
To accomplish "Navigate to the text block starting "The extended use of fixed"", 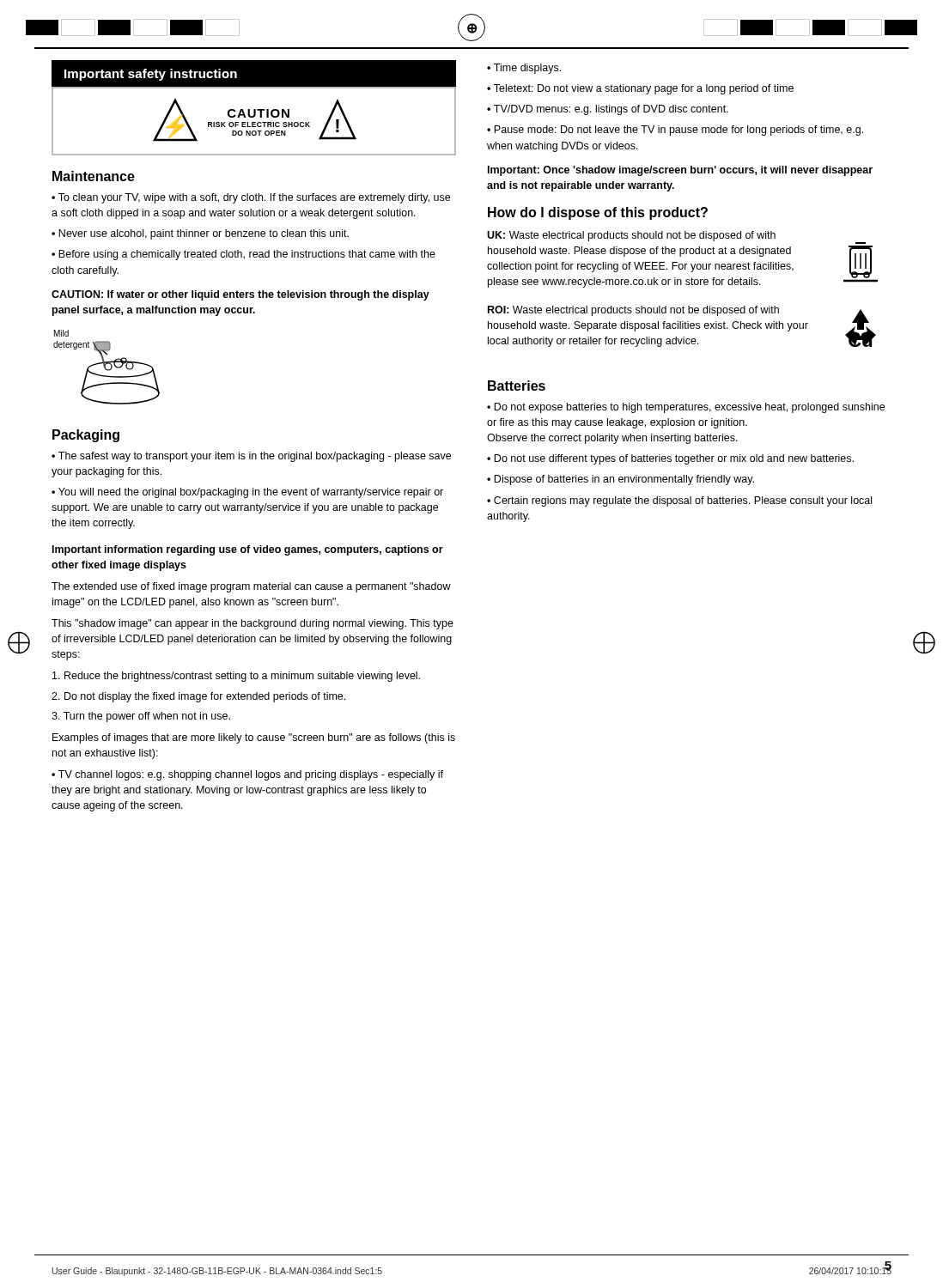I will tap(251, 594).
